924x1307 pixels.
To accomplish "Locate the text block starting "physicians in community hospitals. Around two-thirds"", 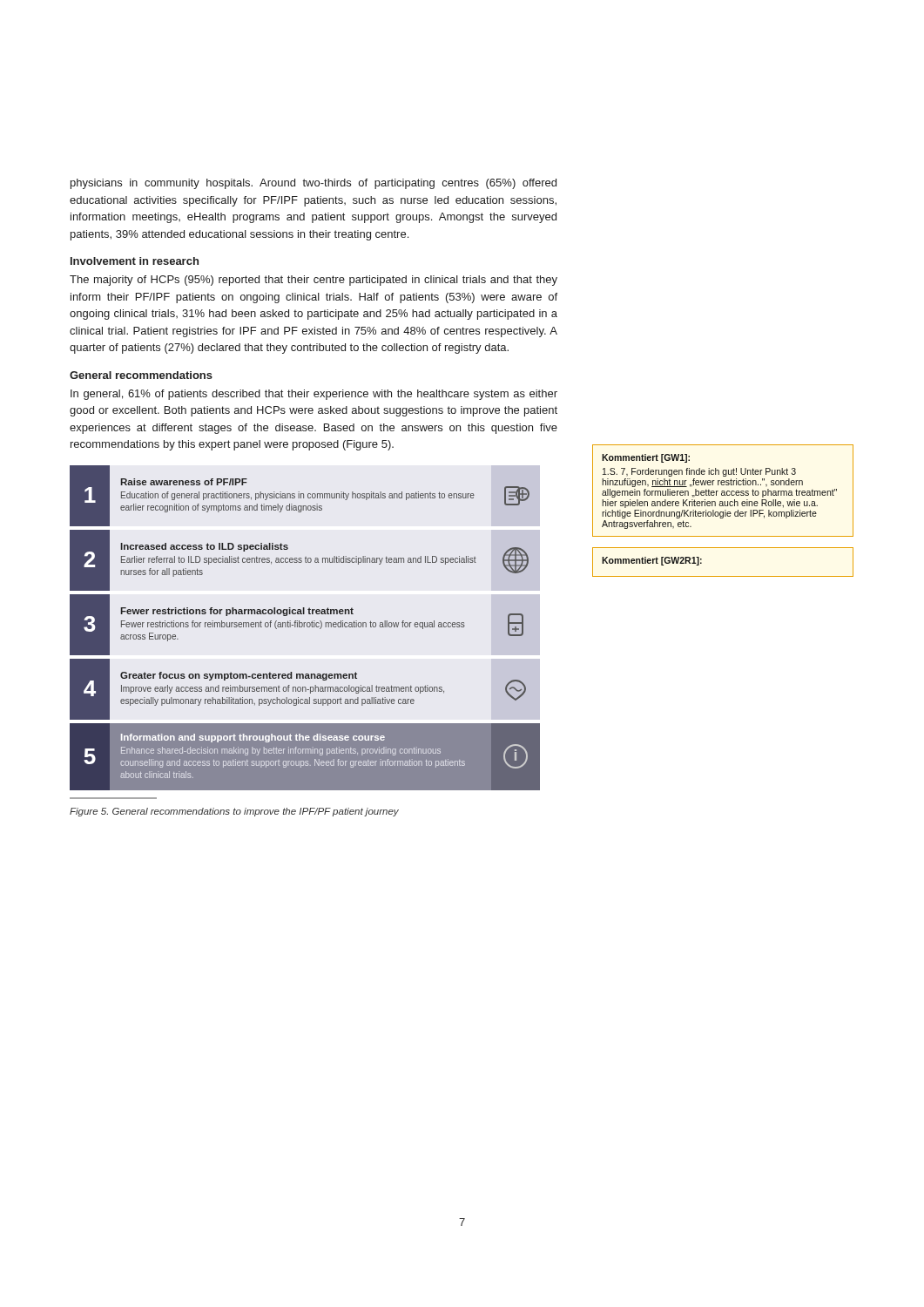I will point(314,208).
